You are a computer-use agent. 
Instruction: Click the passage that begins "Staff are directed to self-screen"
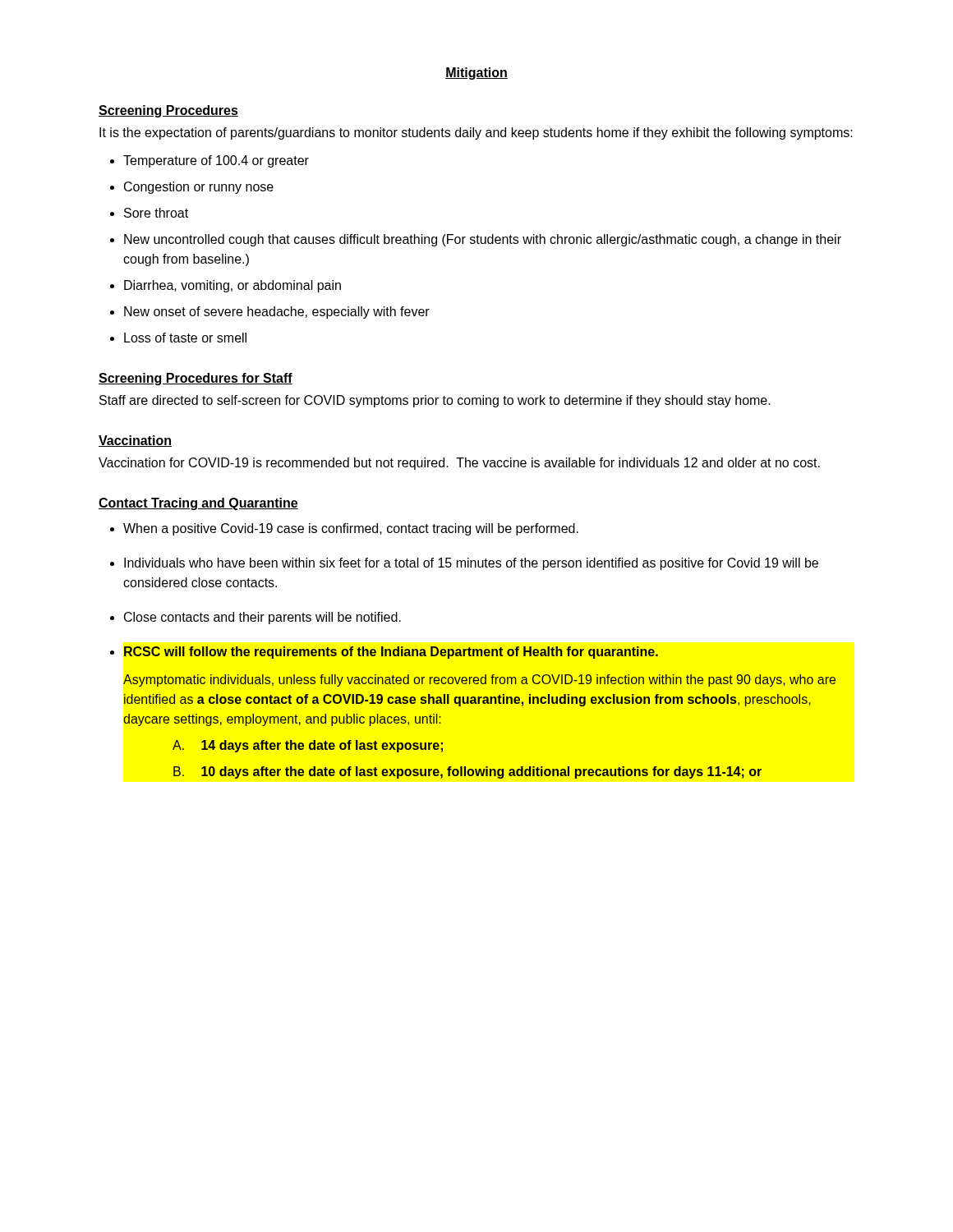coord(435,400)
